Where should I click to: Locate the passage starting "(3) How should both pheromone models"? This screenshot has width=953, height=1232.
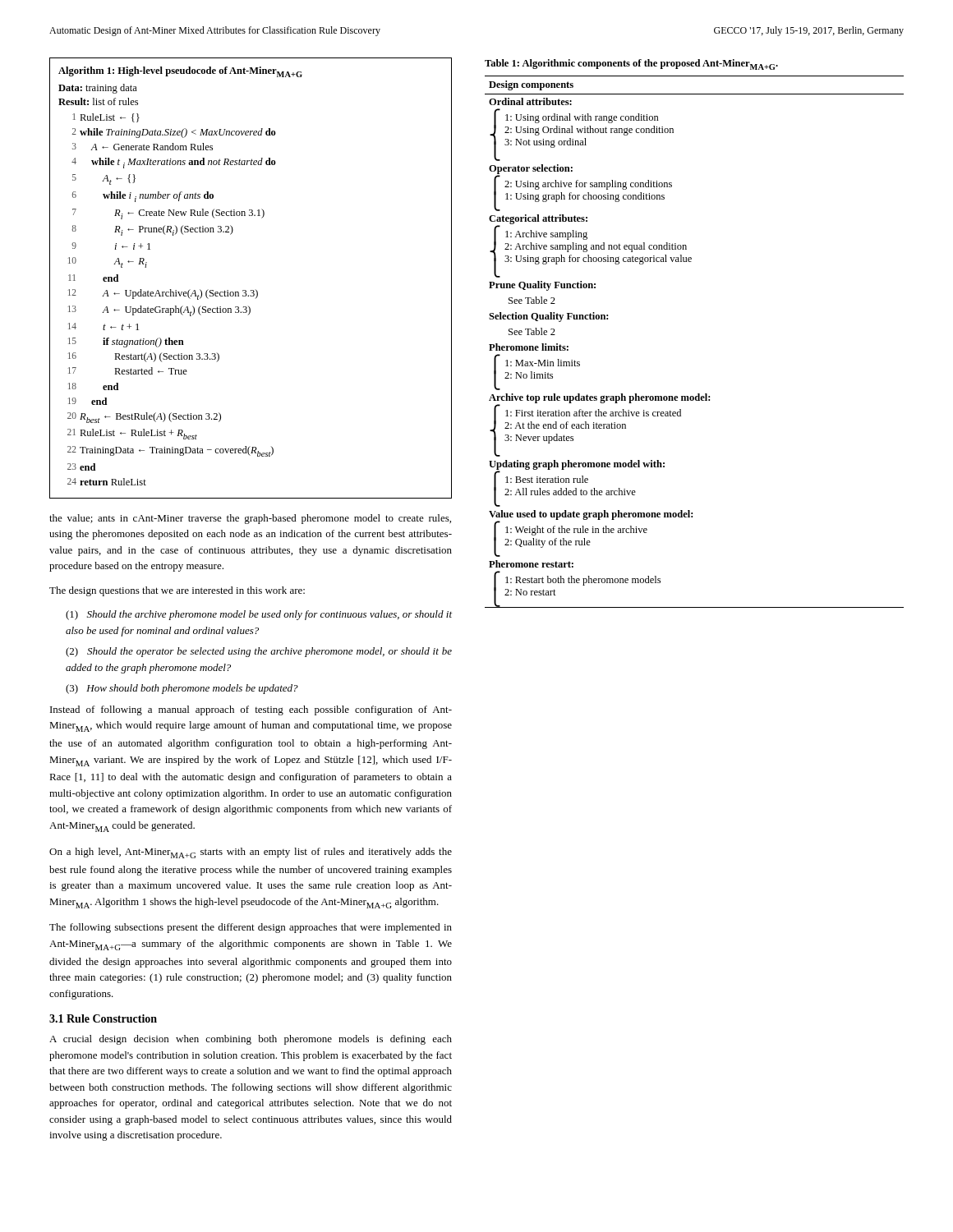182,688
